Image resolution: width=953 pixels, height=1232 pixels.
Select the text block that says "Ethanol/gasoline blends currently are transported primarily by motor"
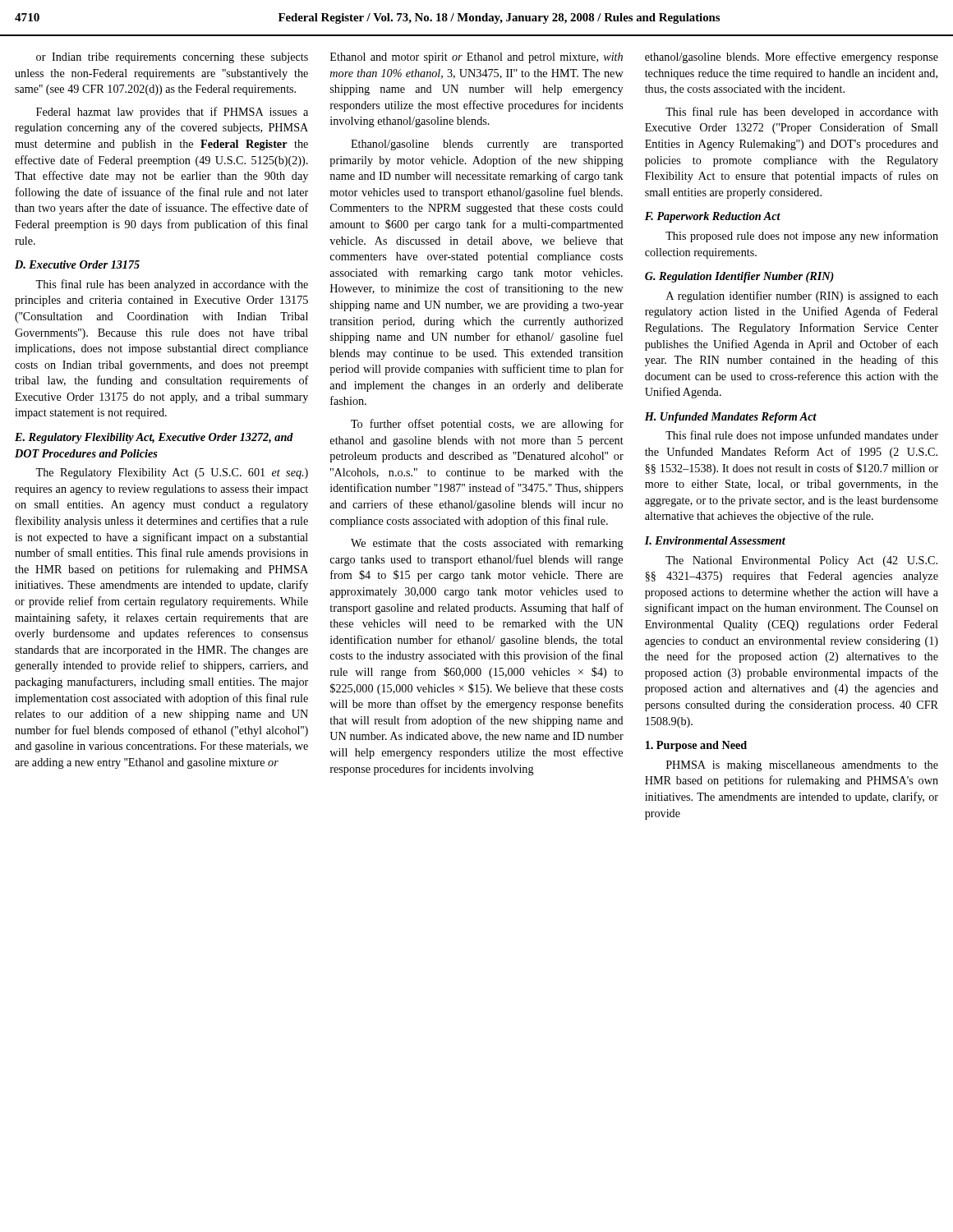pyautogui.click(x=476, y=273)
